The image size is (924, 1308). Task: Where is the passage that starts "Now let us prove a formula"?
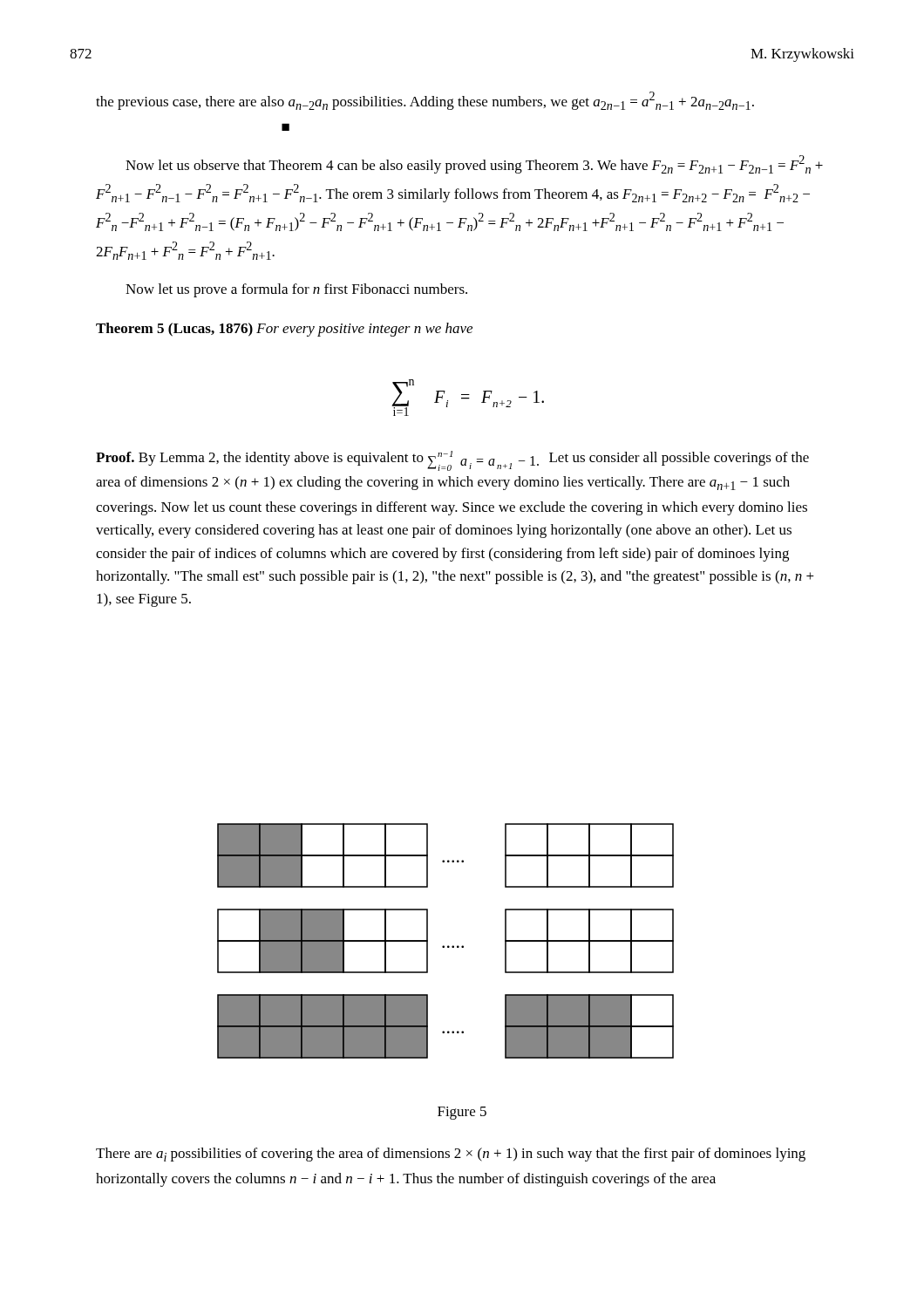pos(297,289)
